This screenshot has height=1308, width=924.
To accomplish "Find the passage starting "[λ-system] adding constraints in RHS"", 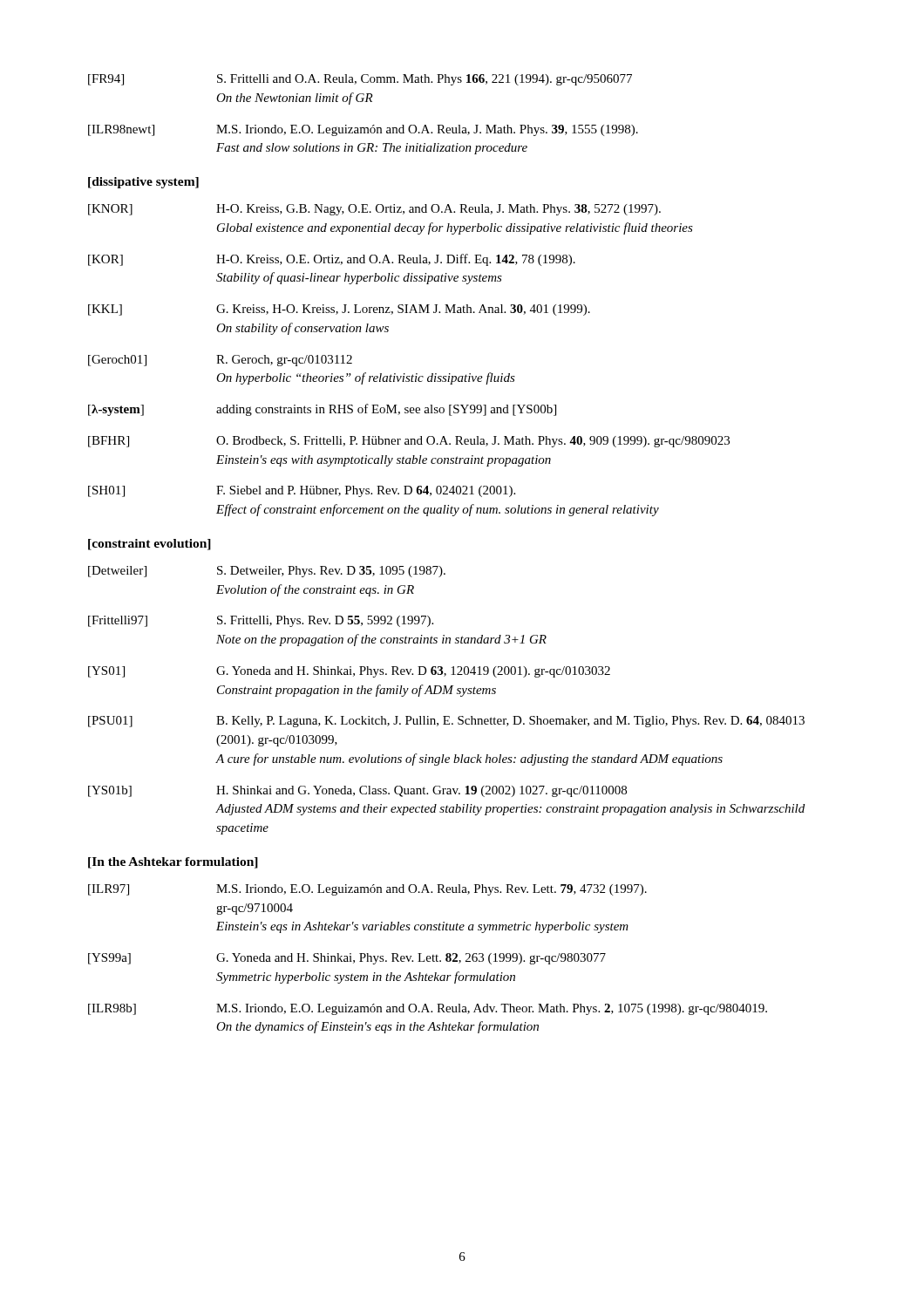I will click(462, 410).
